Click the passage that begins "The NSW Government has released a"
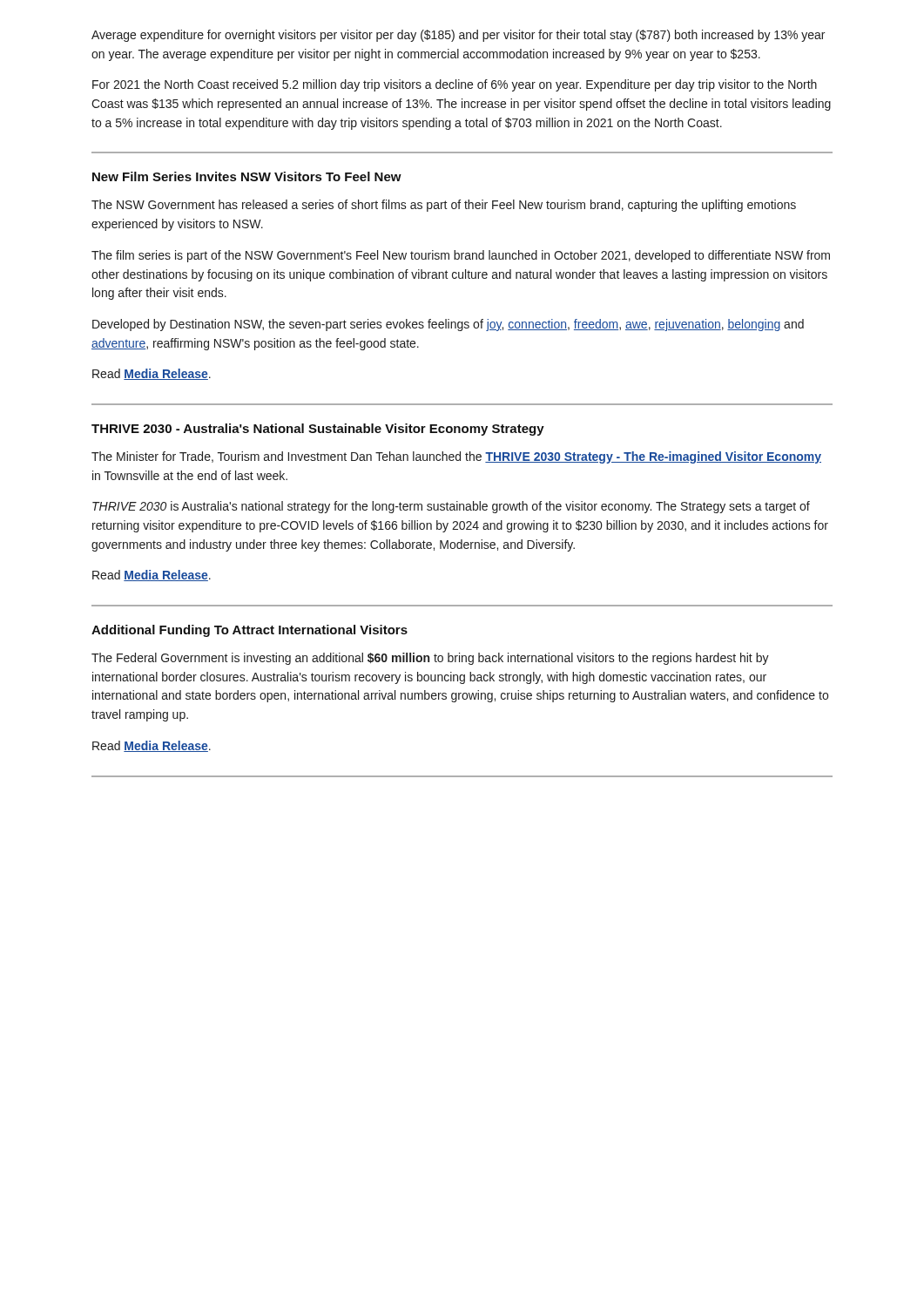 coord(444,215)
